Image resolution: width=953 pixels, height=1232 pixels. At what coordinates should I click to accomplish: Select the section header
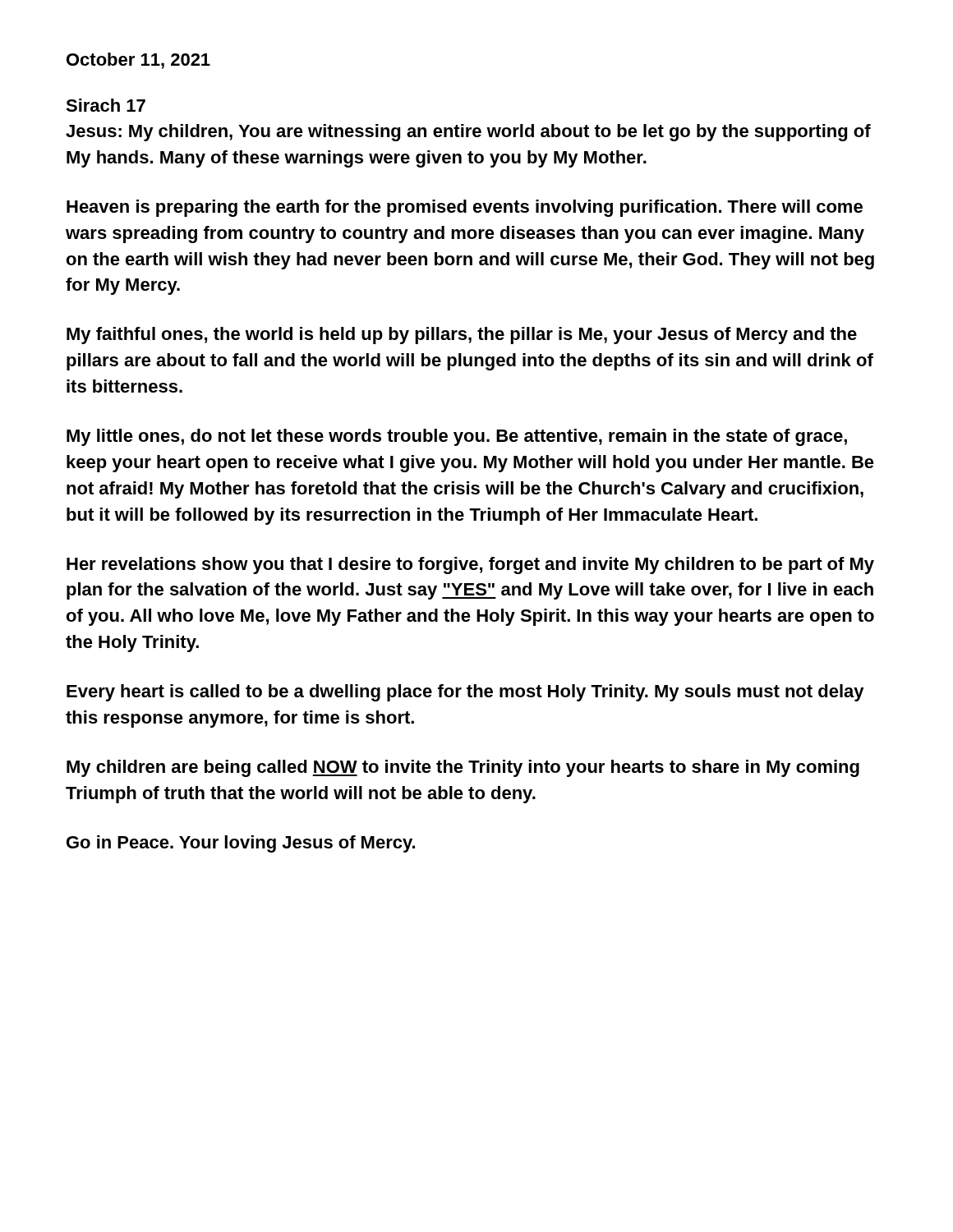click(x=106, y=106)
